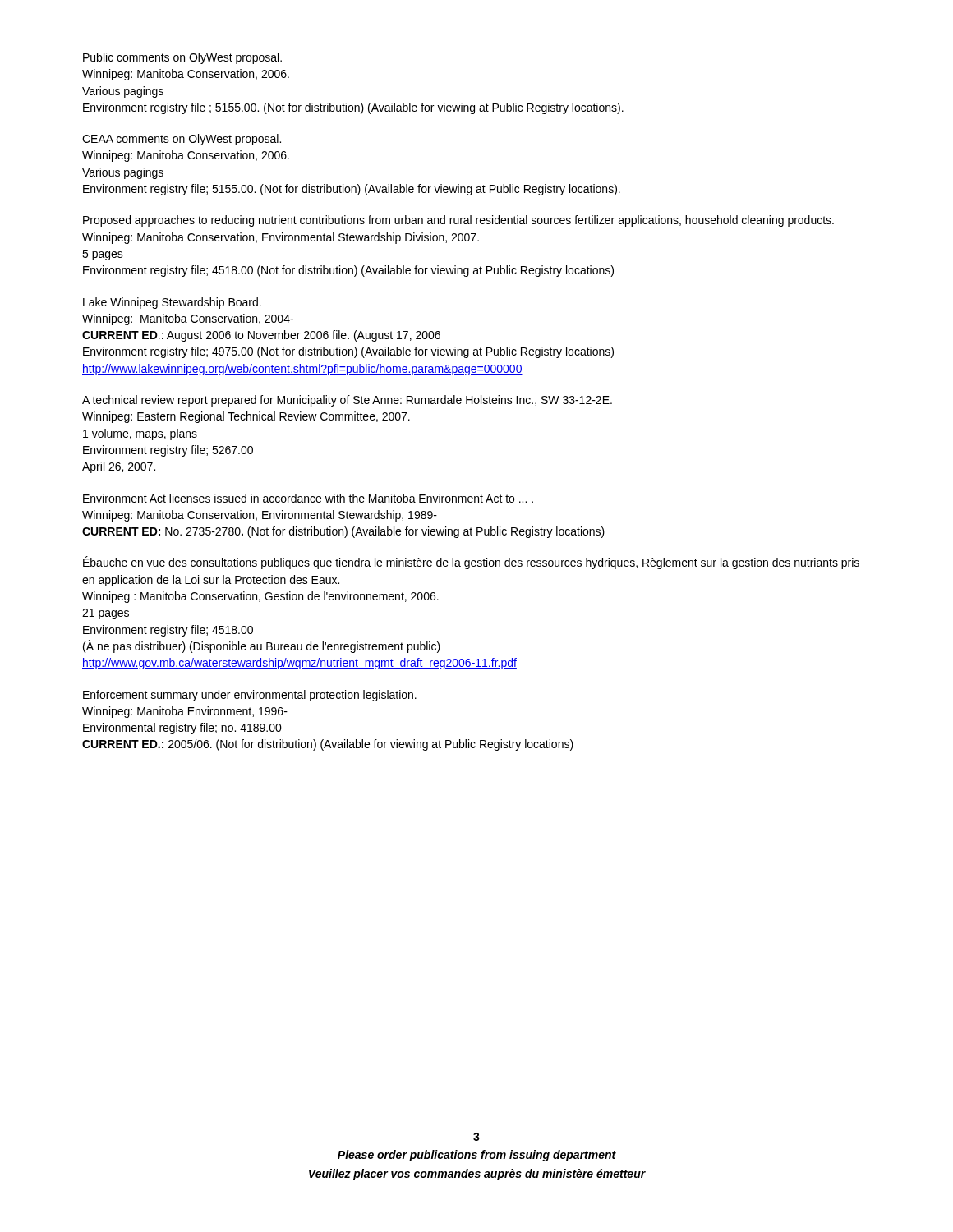This screenshot has height=1232, width=953.
Task: Select the text block that says "Public comments on OlyWest proposal. Winnipeg: Manitoba"
Action: click(x=182, y=58)
